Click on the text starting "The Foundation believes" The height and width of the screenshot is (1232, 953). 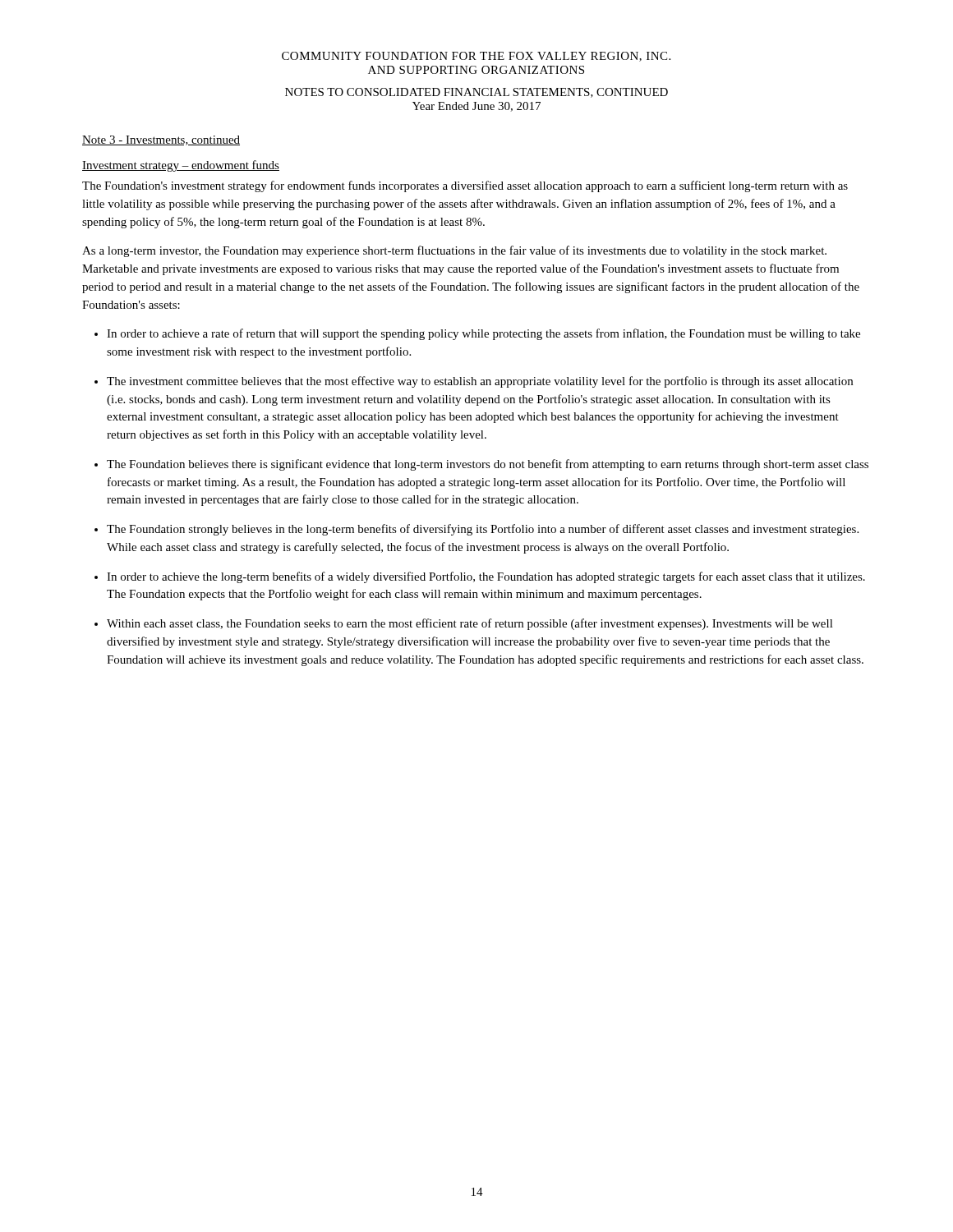(488, 482)
